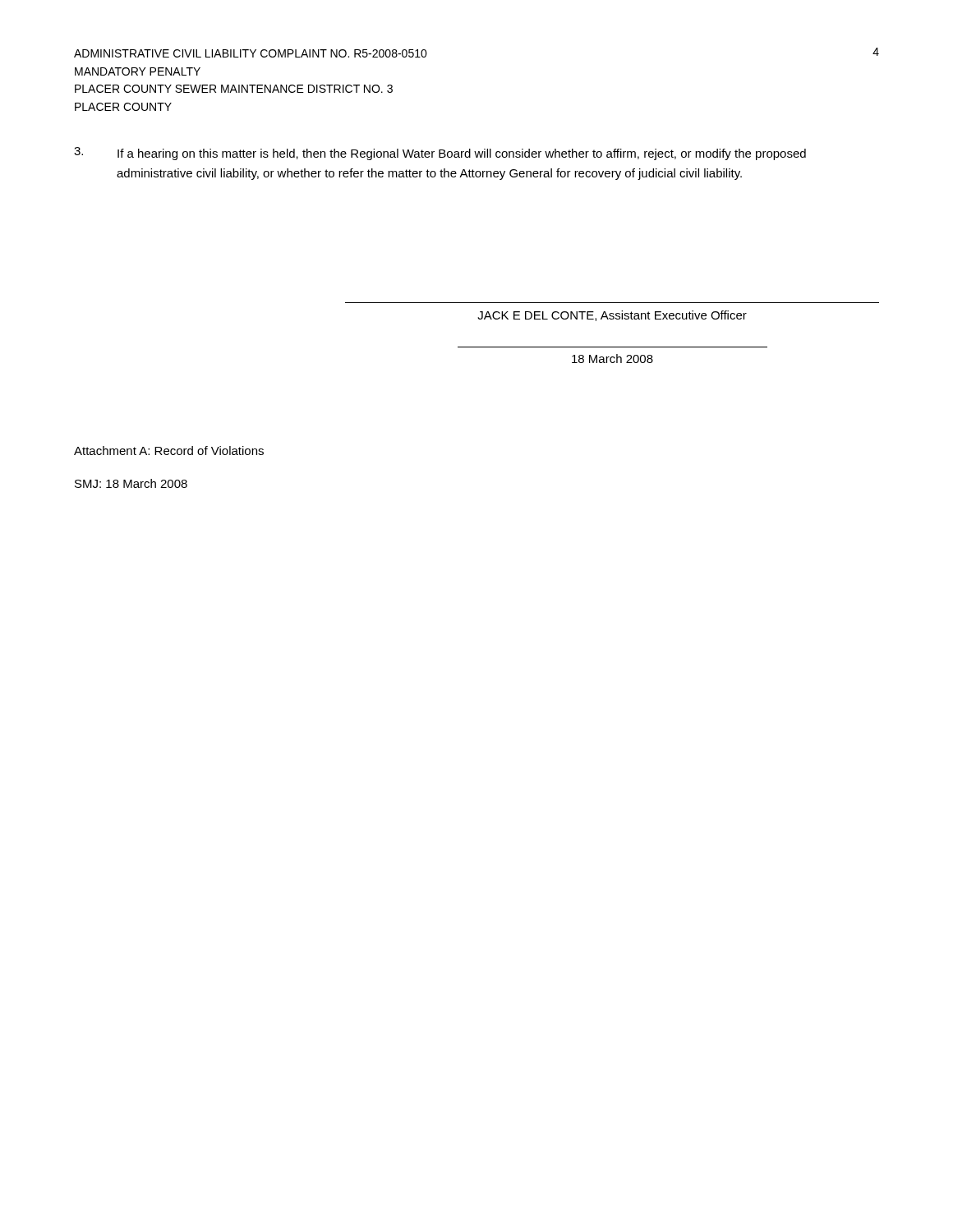The image size is (953, 1232).
Task: Point to the passage starting "SMJ: 18 March 2008"
Action: tap(131, 483)
